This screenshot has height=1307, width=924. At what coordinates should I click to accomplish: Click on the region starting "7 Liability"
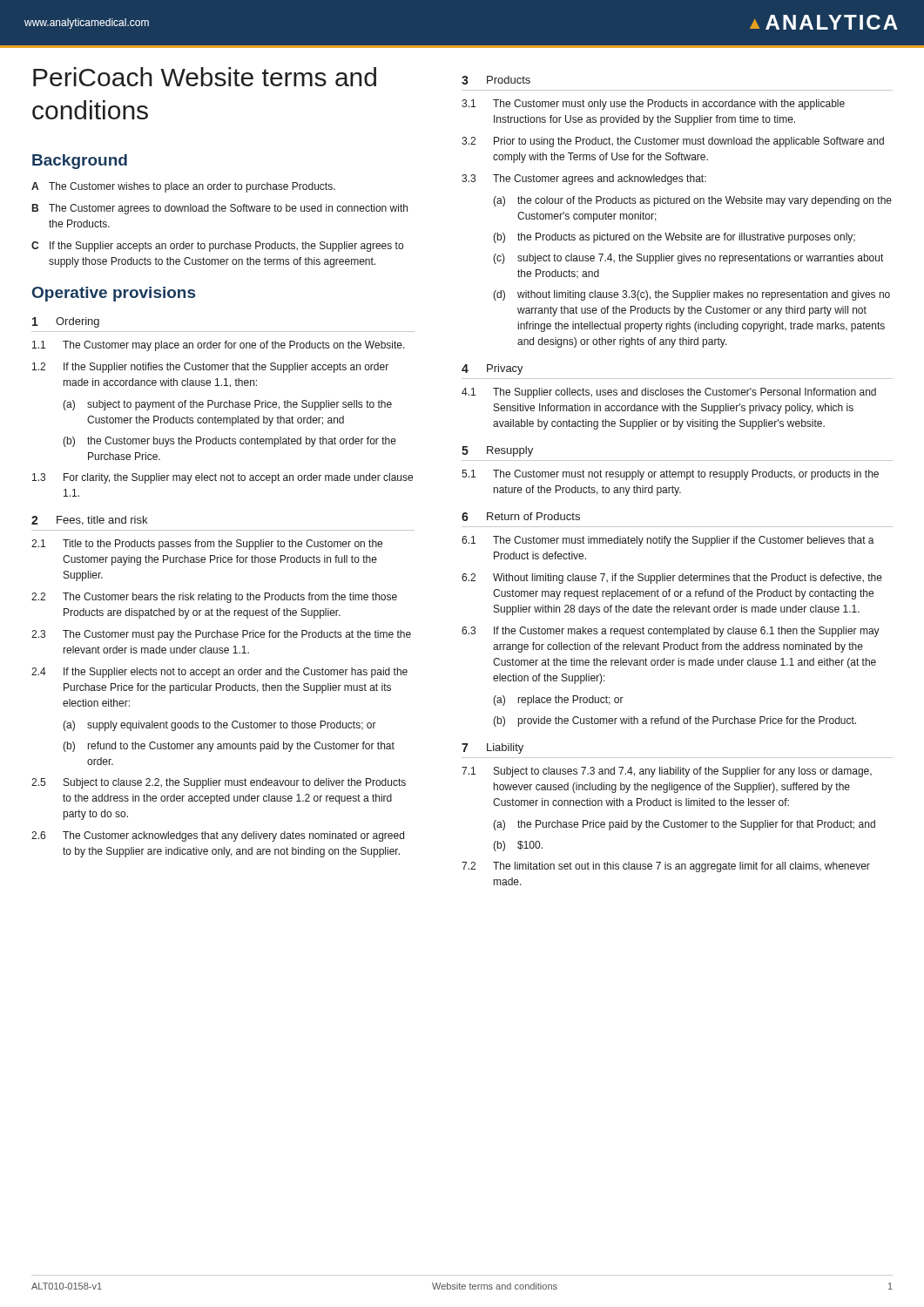click(x=493, y=748)
